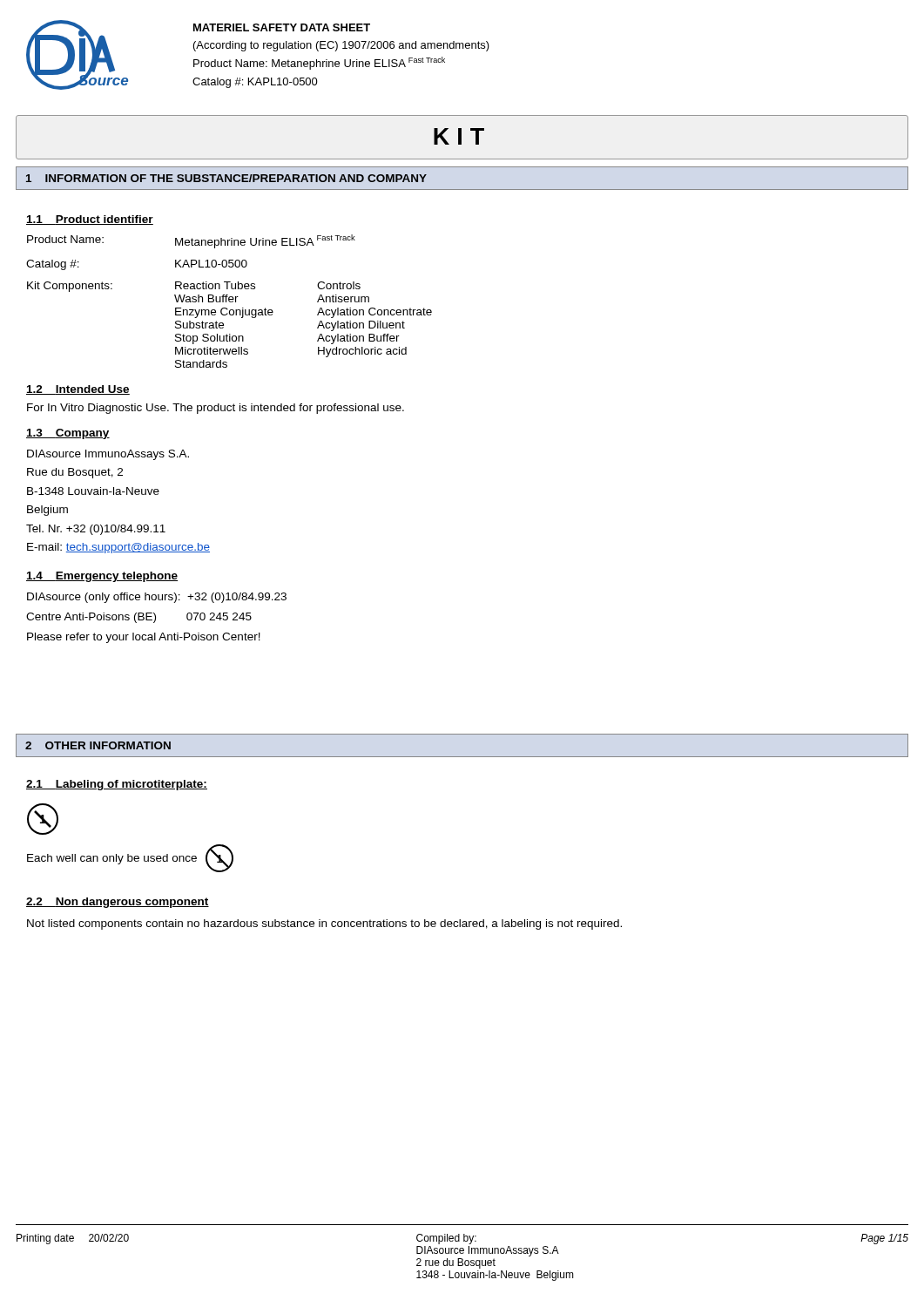924x1307 pixels.
Task: Click on the text starting "1.2 Intended Use"
Action: pyautogui.click(x=78, y=389)
